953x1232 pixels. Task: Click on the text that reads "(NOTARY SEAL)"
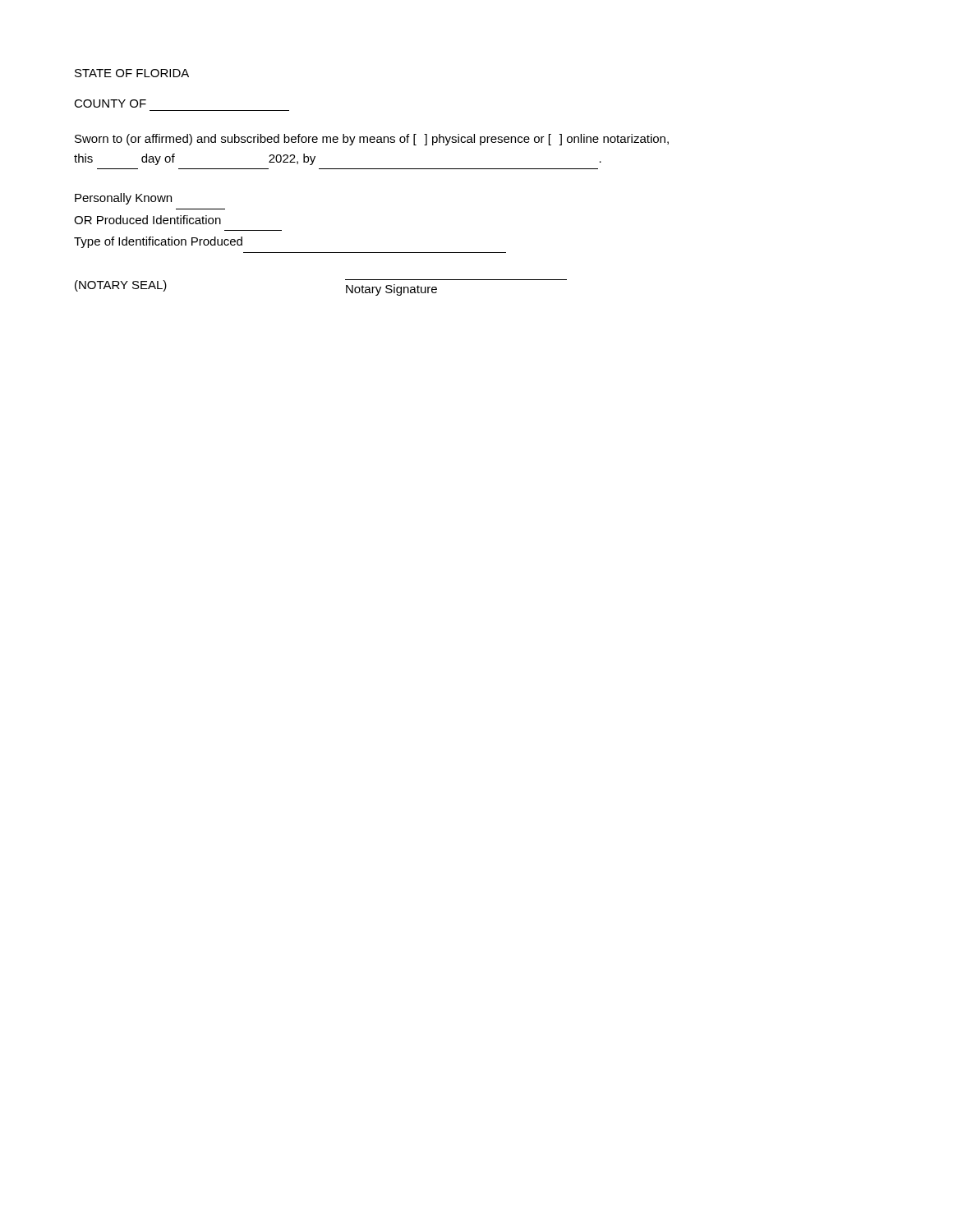121,284
